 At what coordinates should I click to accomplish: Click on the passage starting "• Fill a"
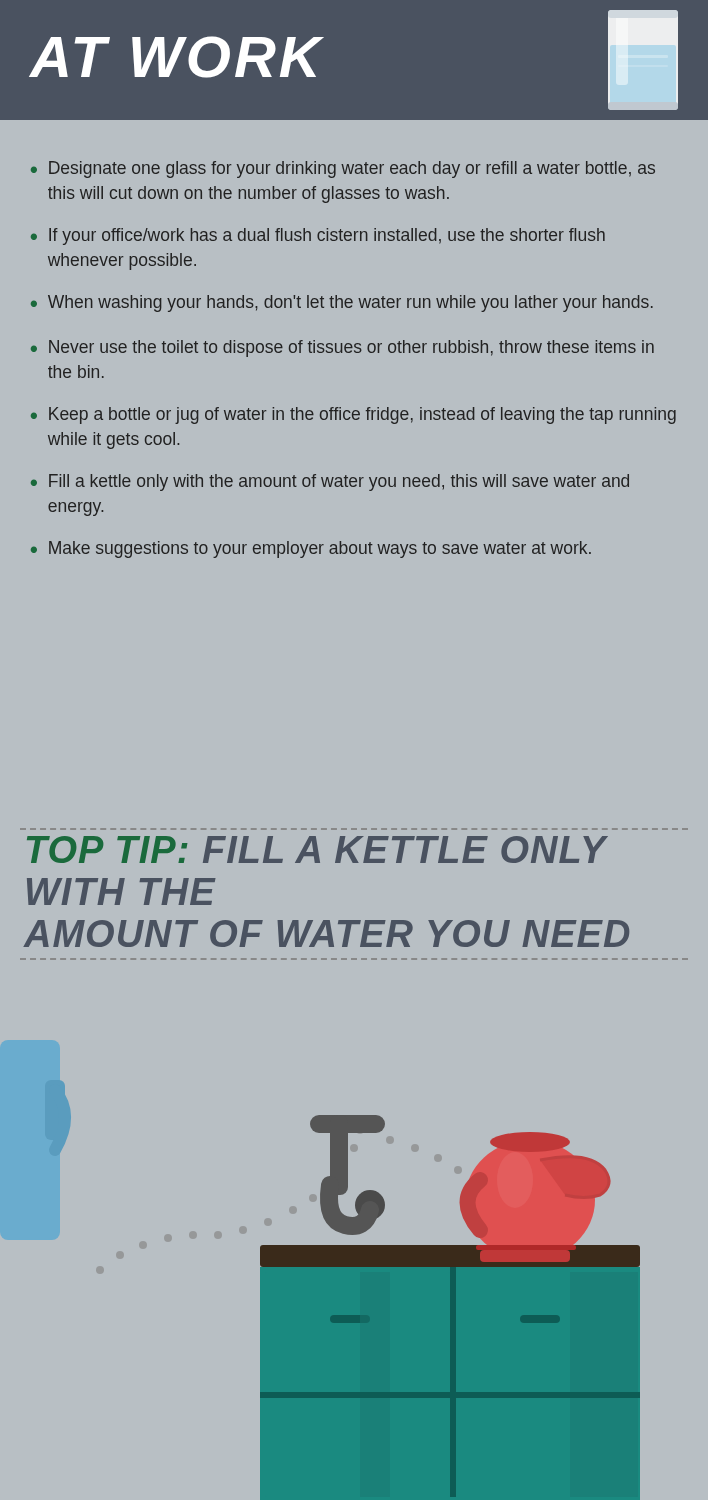(354, 494)
